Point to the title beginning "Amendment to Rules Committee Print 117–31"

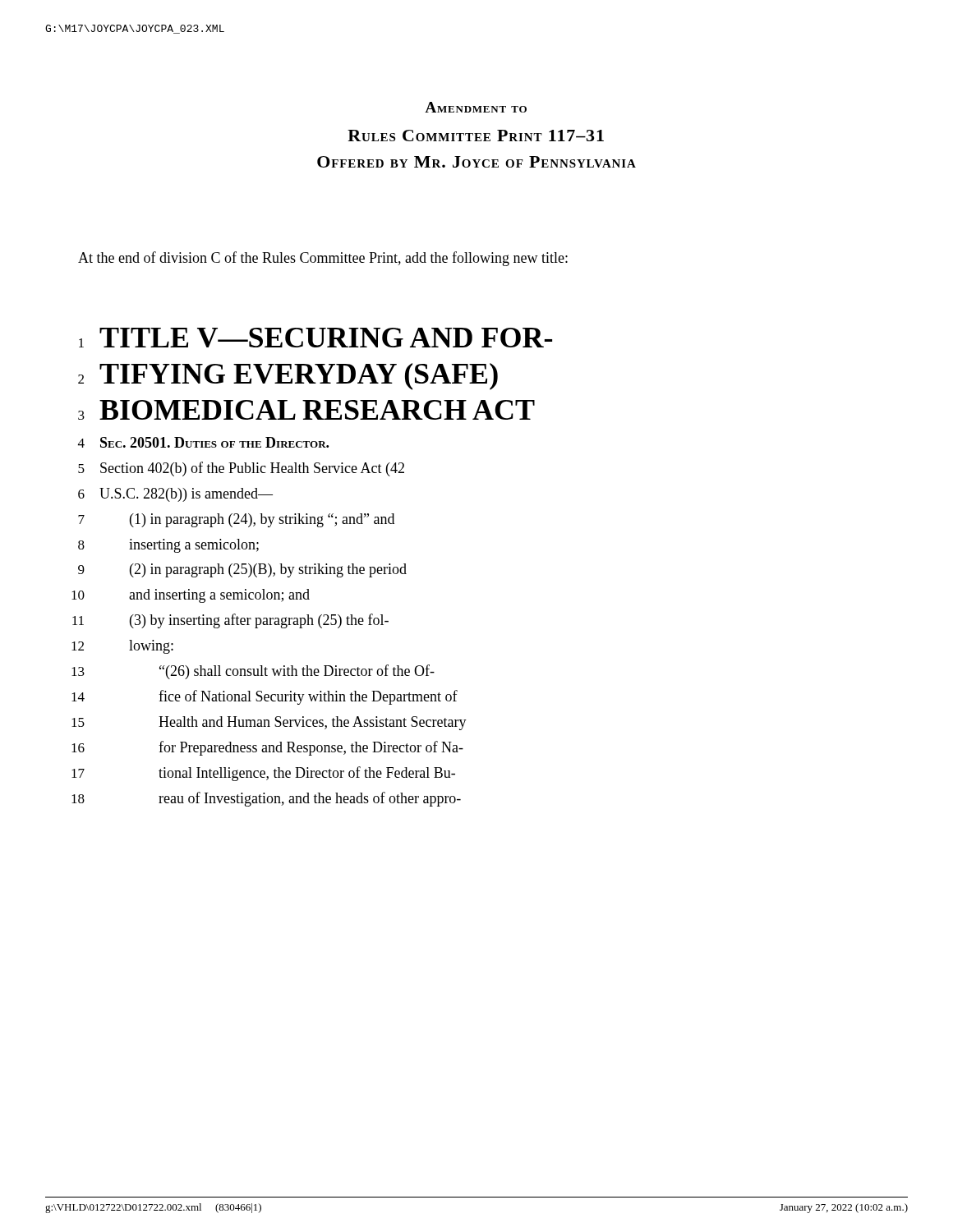(476, 136)
